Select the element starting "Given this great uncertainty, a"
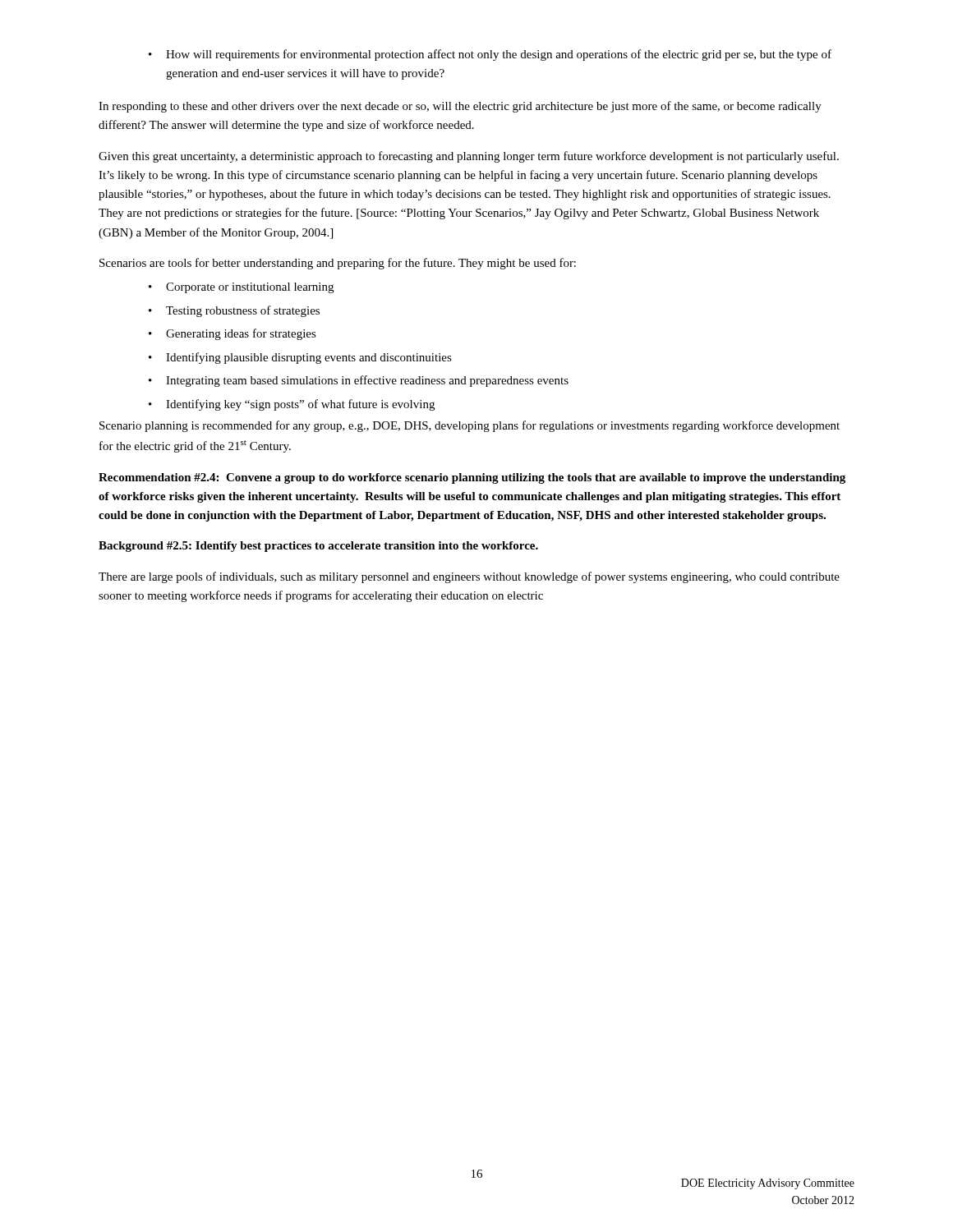 coord(469,194)
